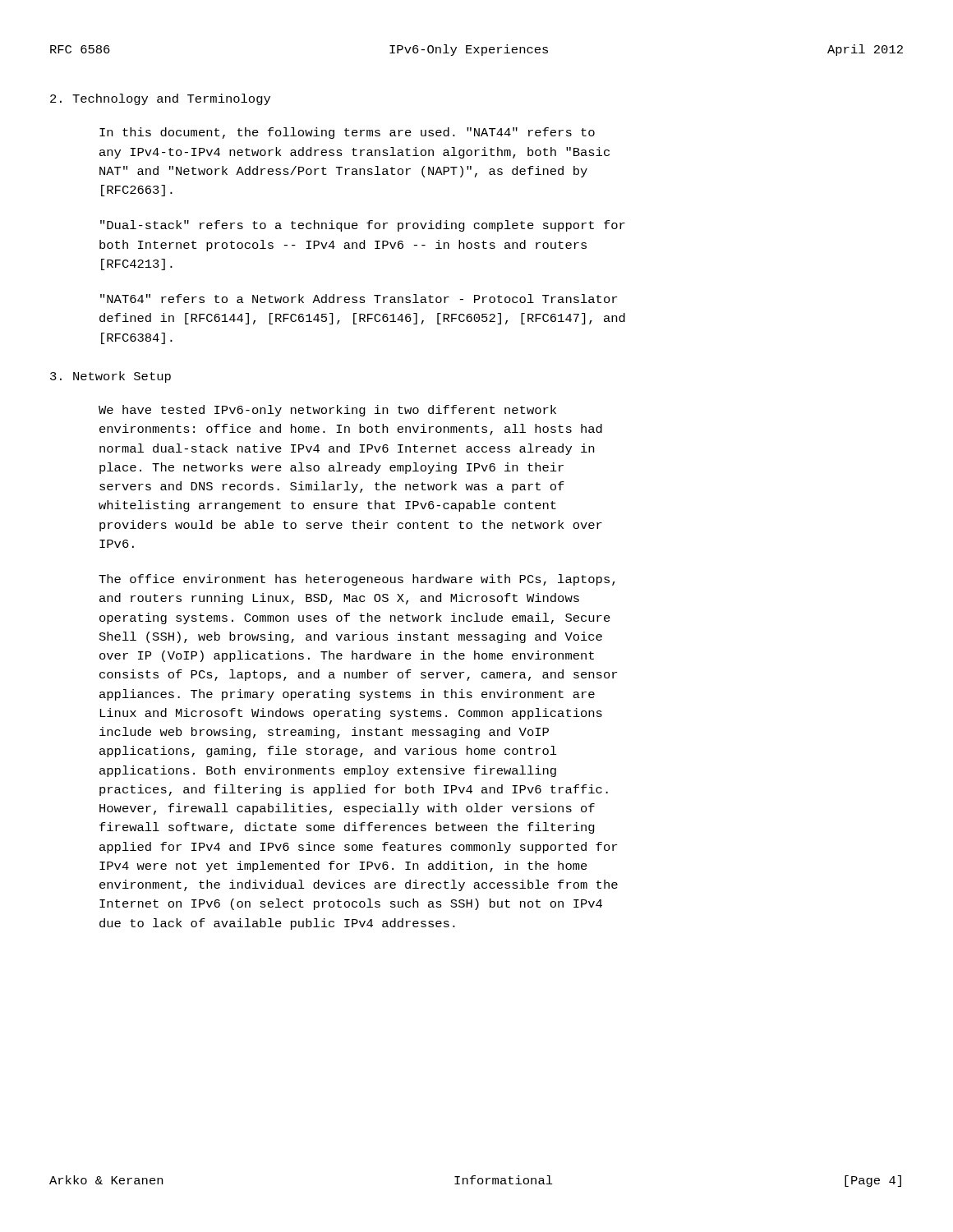Click the passage that begins ""NAT64" refers to a Network Address Translator -"
953x1232 pixels.
362,319
